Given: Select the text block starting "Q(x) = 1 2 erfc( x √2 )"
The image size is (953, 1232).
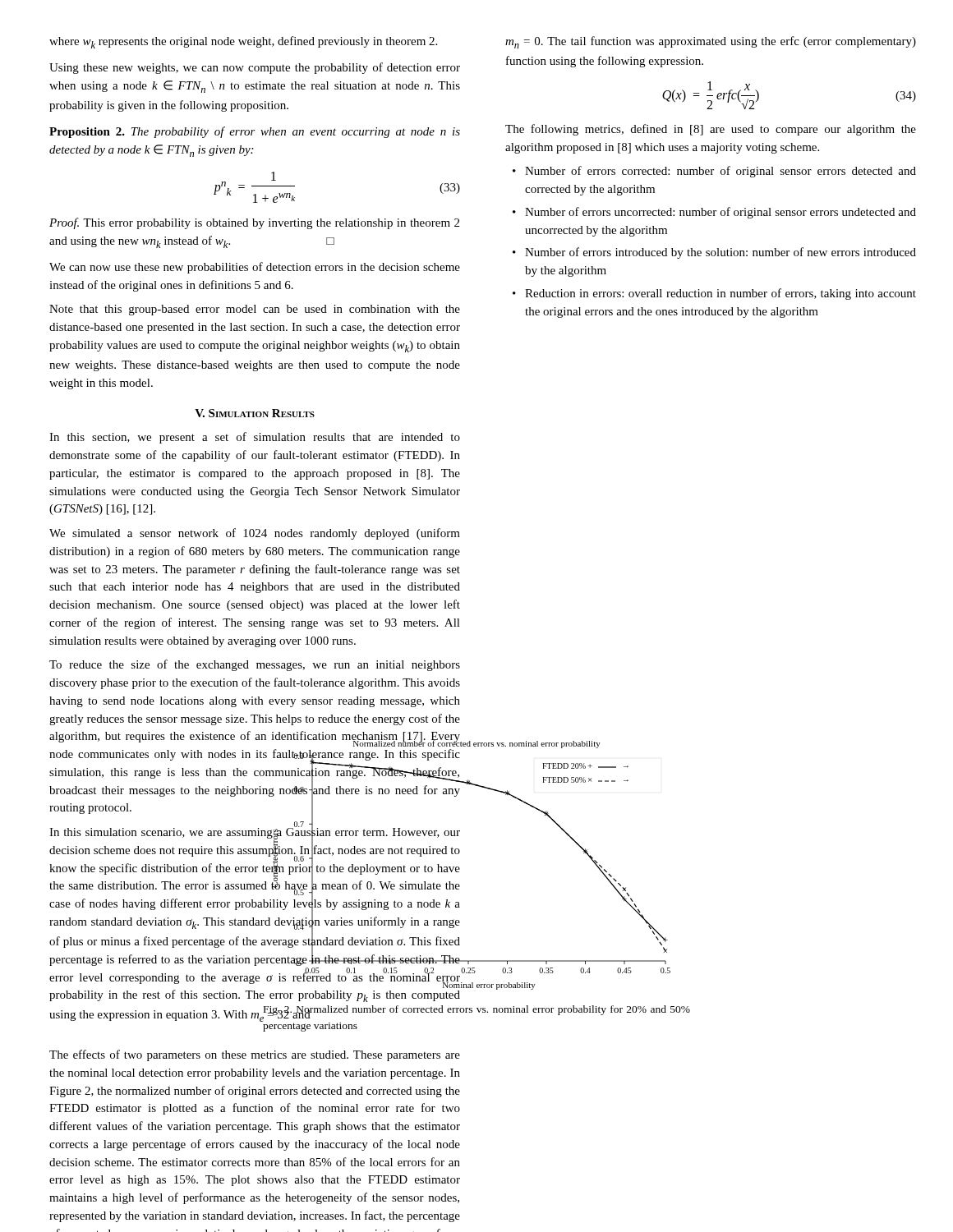Looking at the screenshot, I should [711, 96].
